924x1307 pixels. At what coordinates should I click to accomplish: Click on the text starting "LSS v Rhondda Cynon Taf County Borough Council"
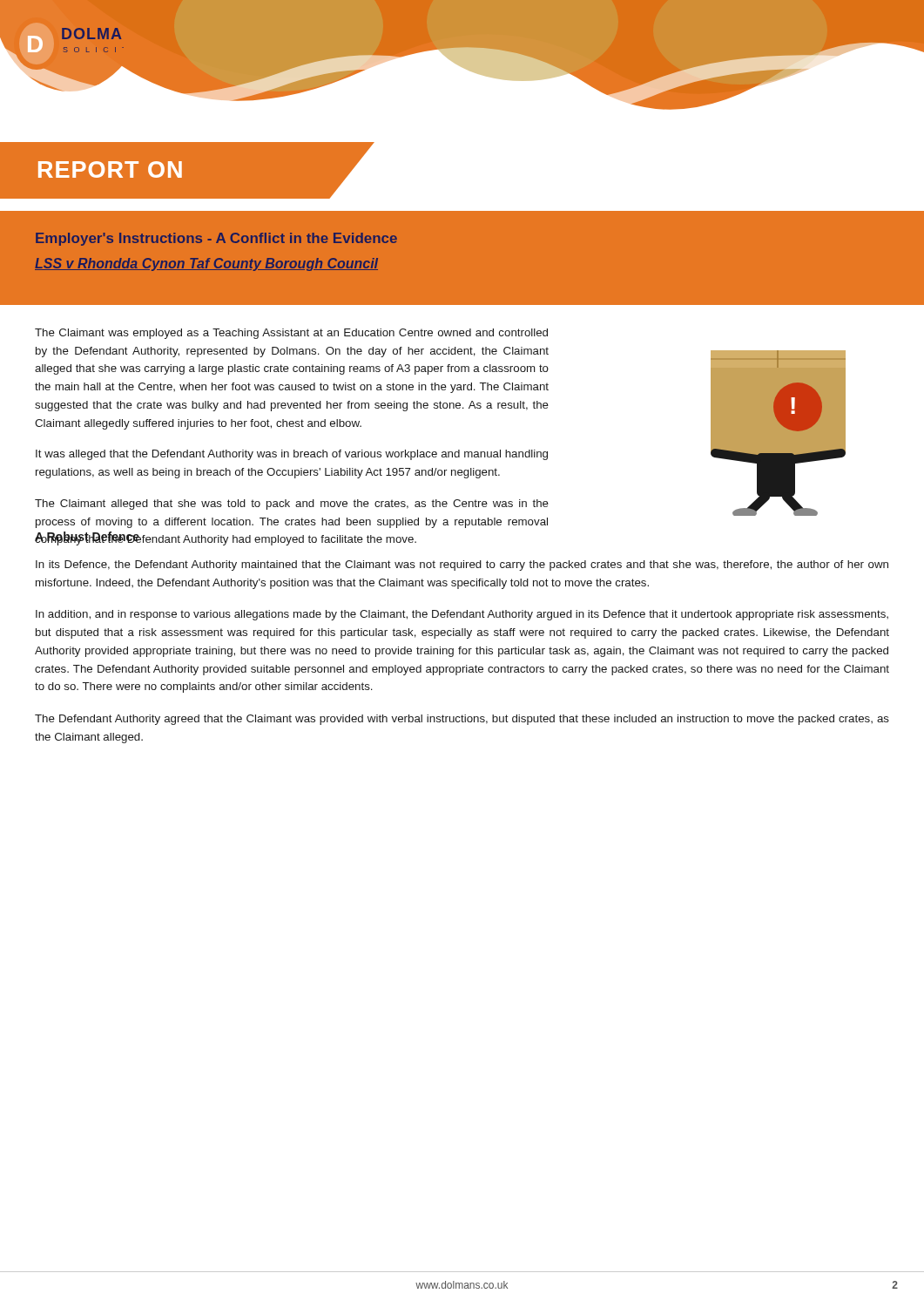(206, 264)
